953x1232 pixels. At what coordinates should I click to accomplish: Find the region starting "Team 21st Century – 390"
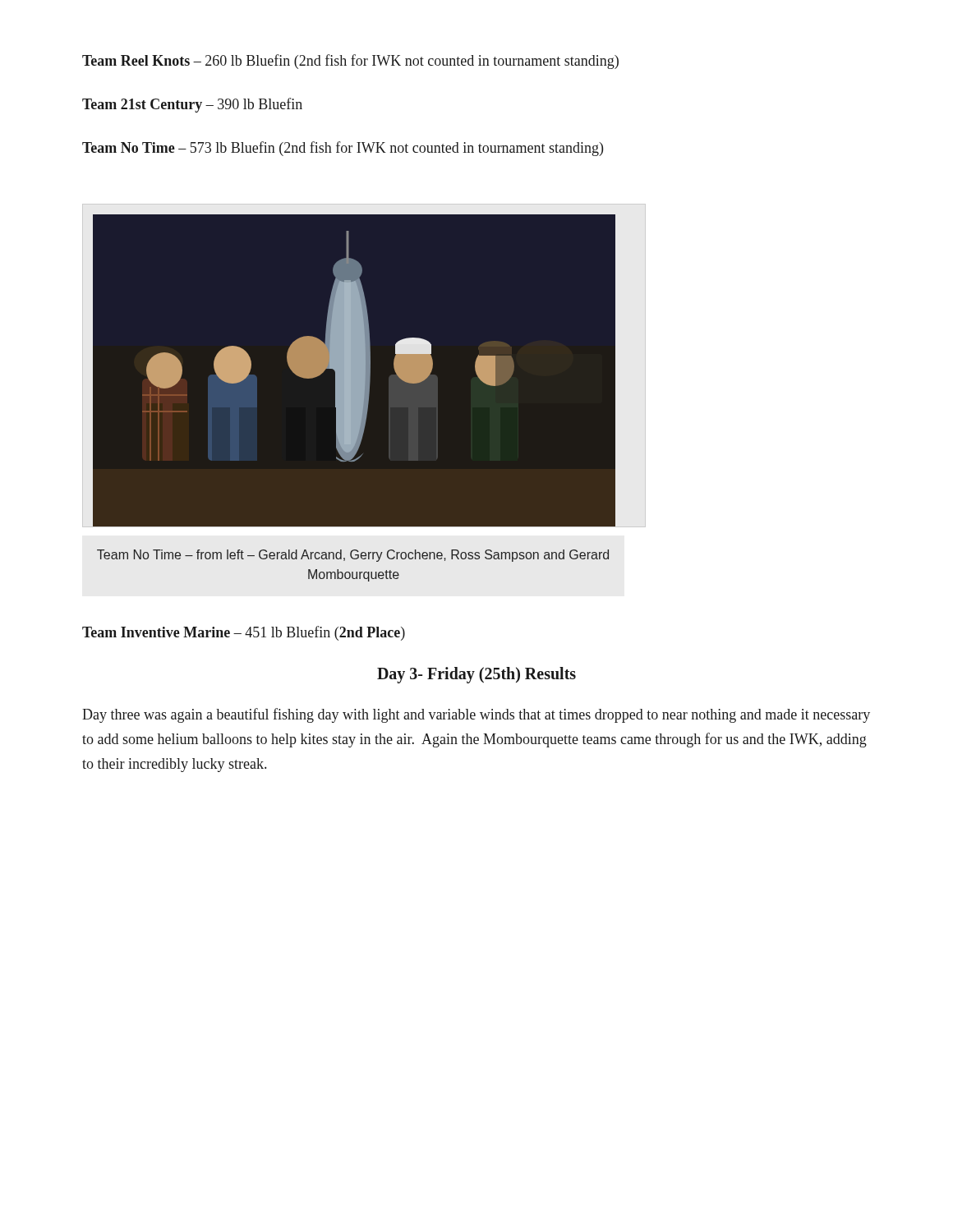pos(192,104)
